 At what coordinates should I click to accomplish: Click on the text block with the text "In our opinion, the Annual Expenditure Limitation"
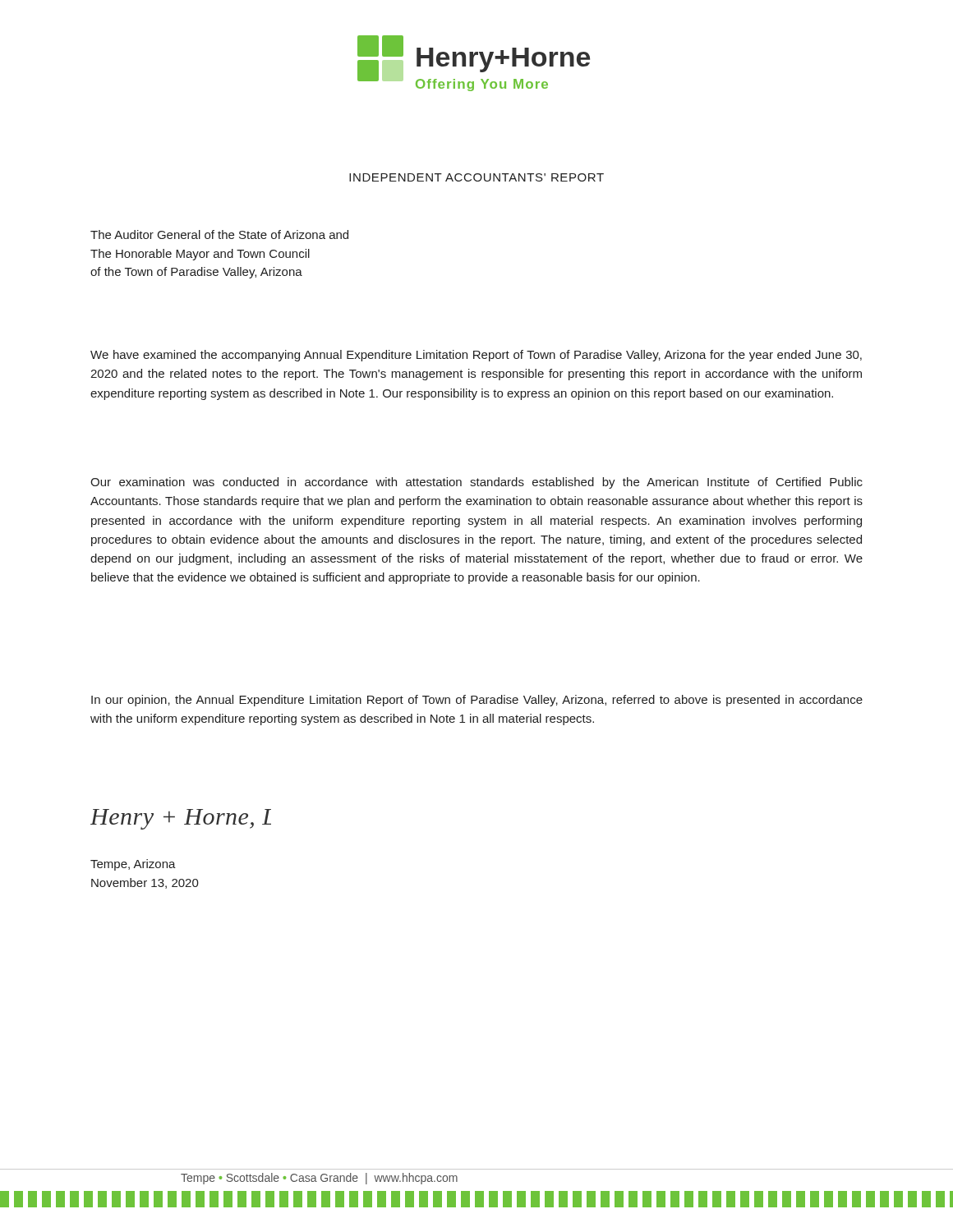click(476, 709)
